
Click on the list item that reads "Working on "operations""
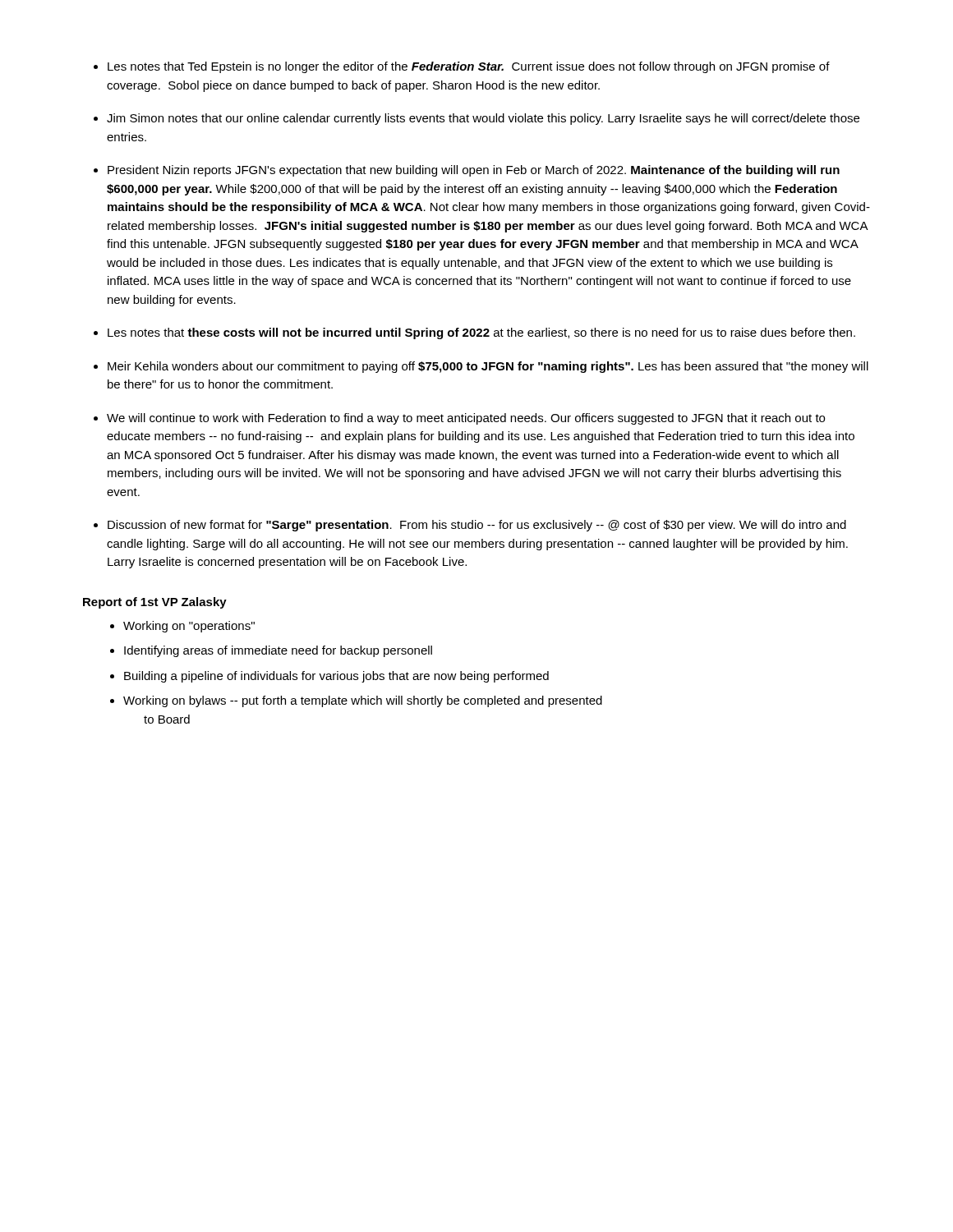coord(189,627)
